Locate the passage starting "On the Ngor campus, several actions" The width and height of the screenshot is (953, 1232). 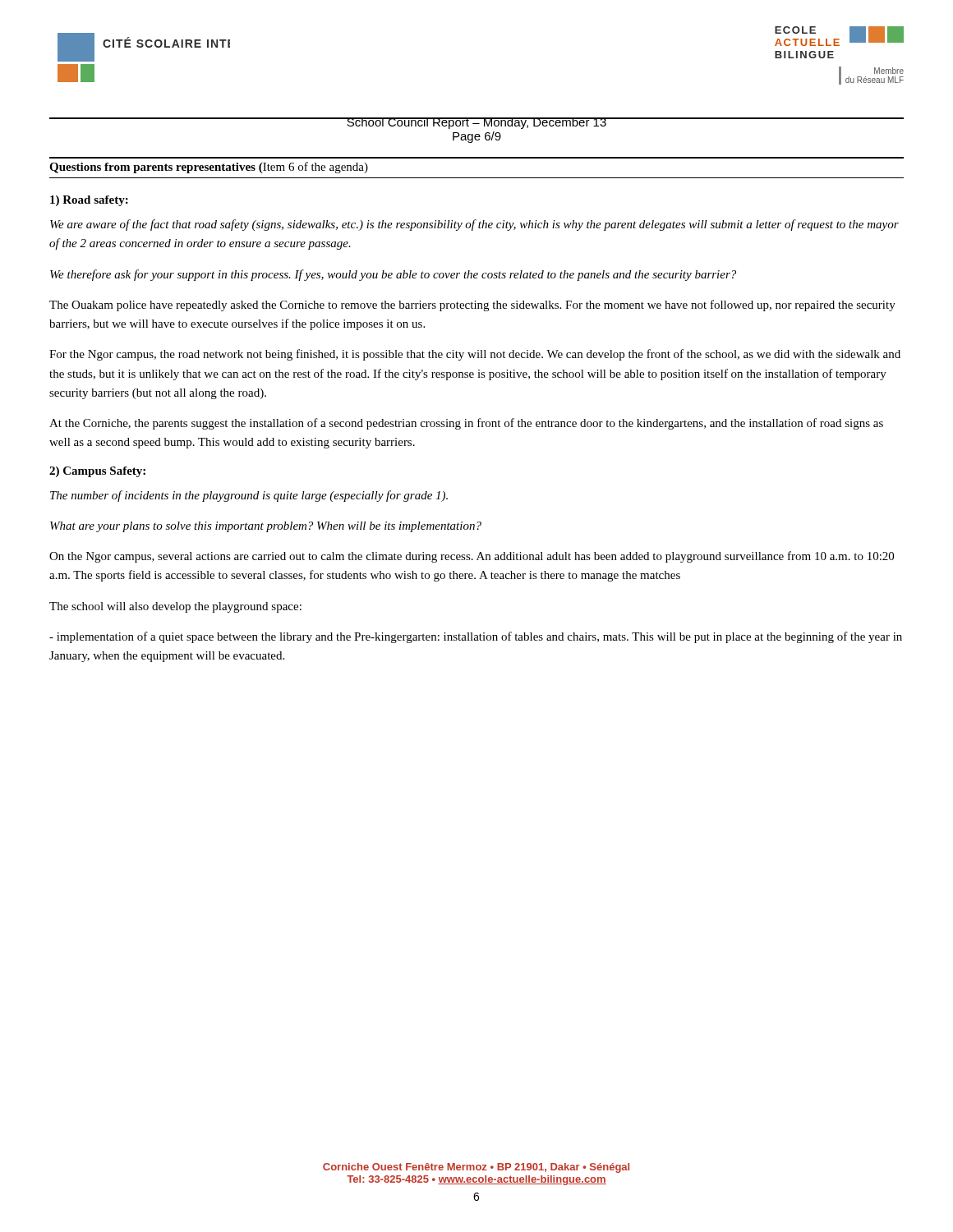[x=476, y=566]
